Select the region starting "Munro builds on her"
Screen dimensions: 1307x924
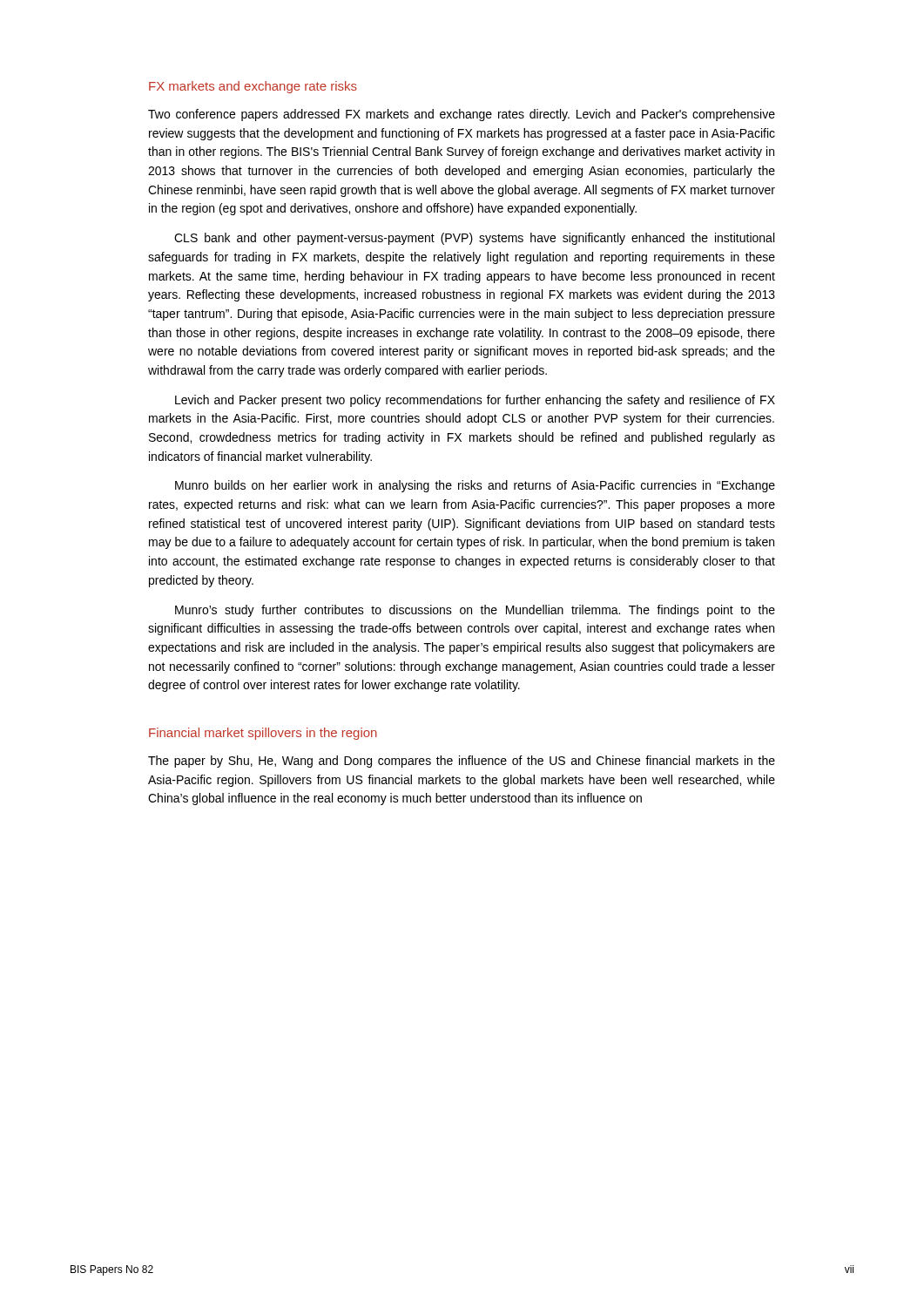pyautogui.click(x=462, y=533)
